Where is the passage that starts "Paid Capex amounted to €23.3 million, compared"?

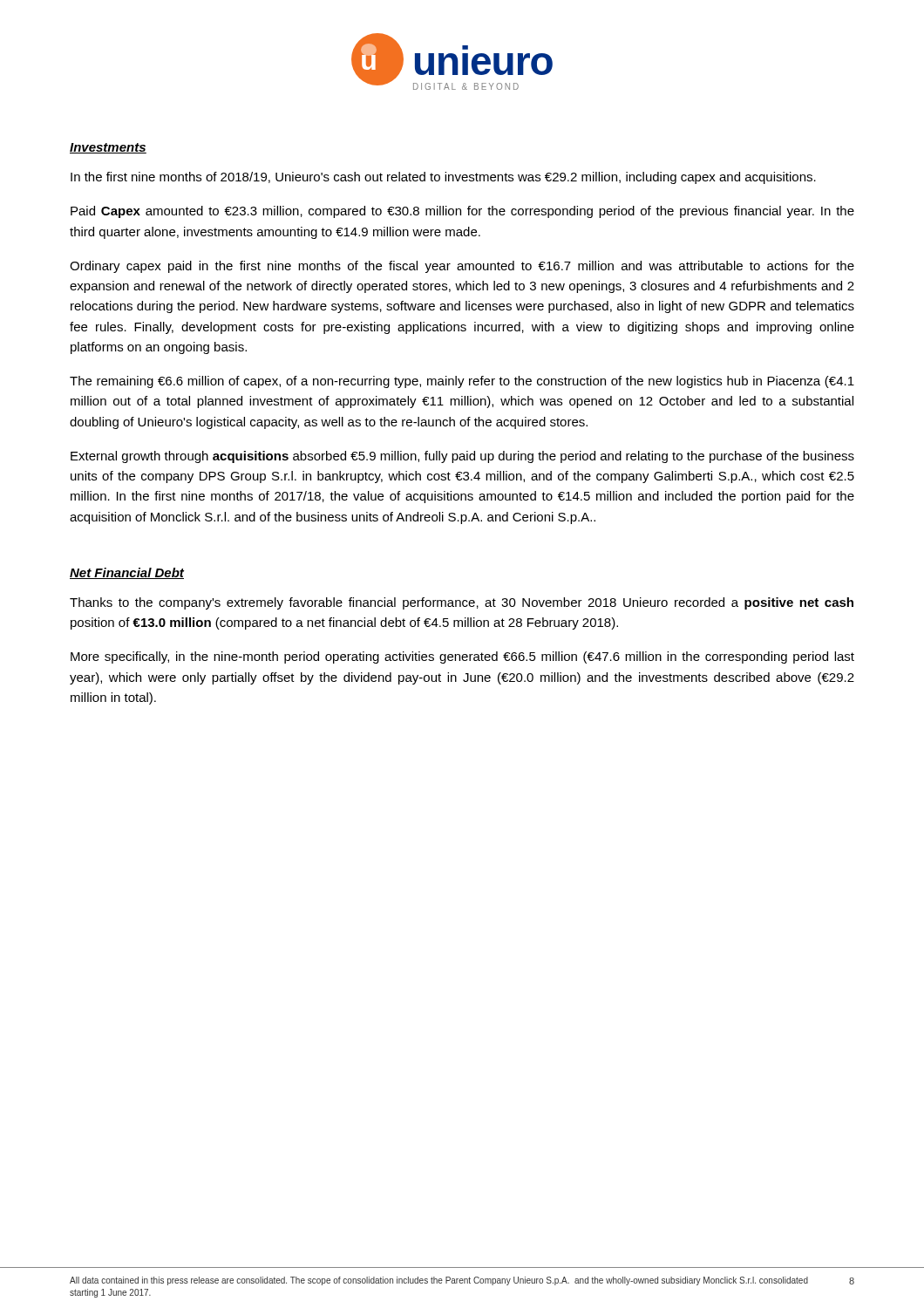pyautogui.click(x=462, y=221)
